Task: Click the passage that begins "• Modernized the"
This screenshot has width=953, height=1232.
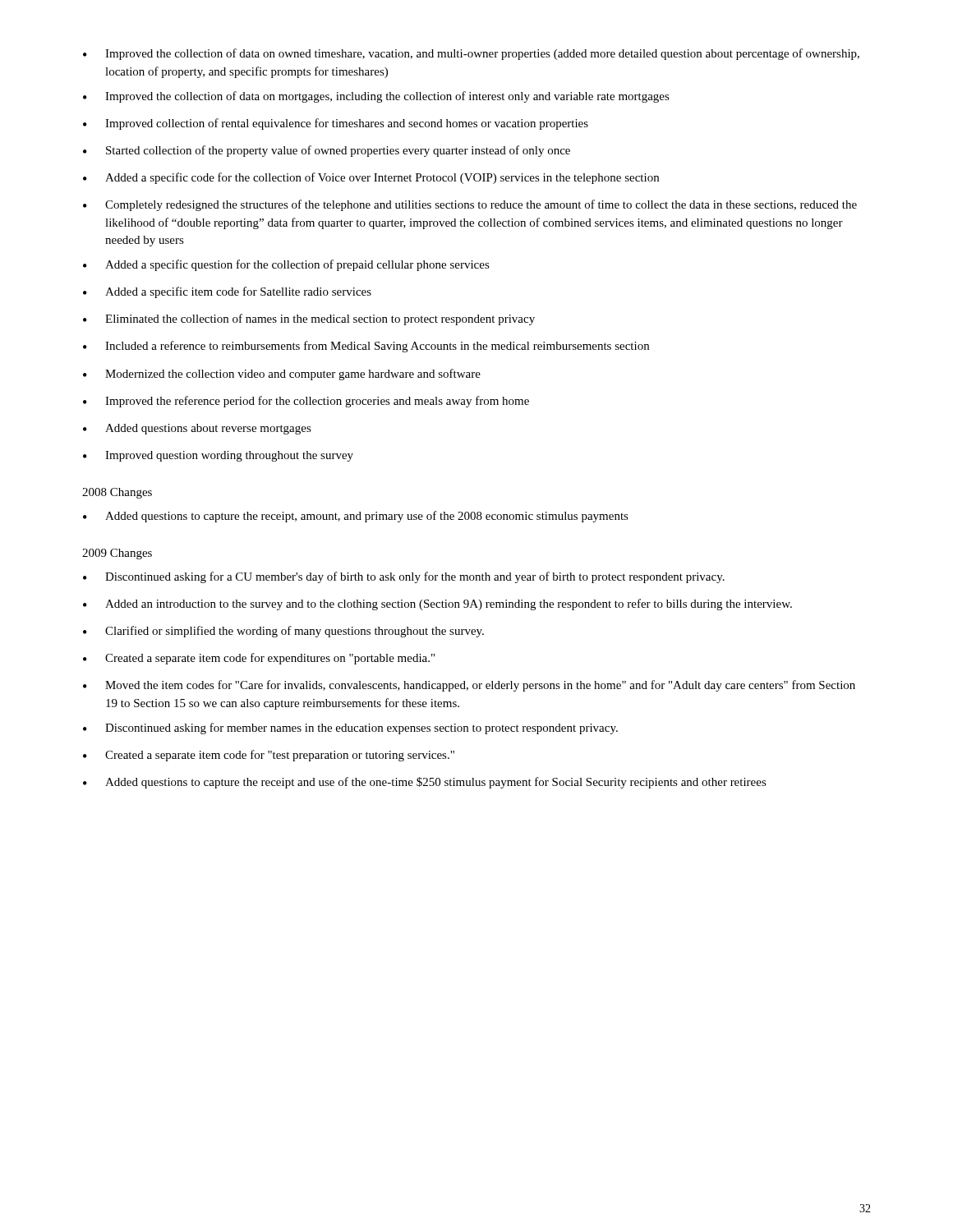Action: pos(476,375)
